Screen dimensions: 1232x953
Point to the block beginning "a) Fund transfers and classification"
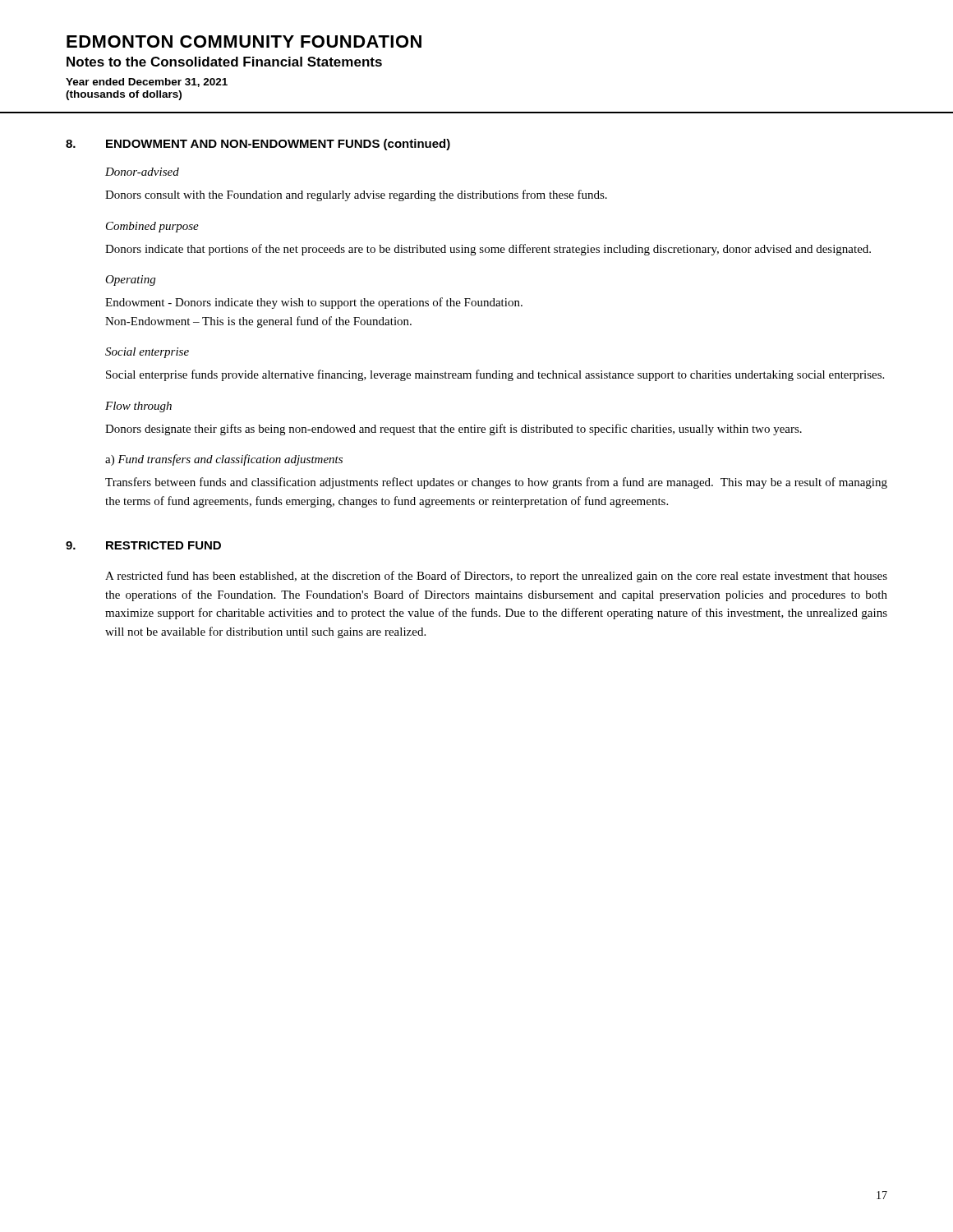coord(496,481)
